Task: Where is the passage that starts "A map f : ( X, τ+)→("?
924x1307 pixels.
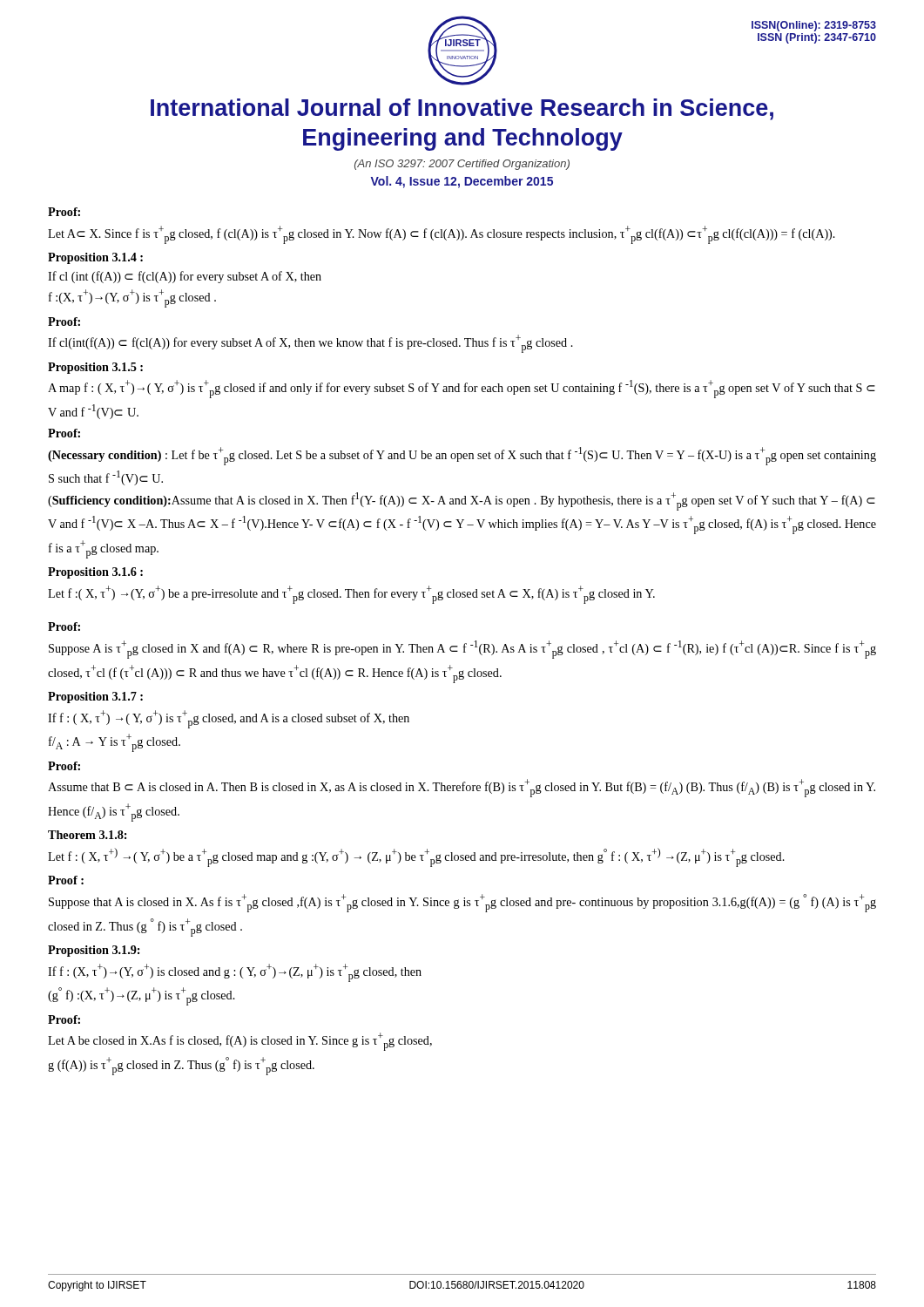Action: (462, 398)
